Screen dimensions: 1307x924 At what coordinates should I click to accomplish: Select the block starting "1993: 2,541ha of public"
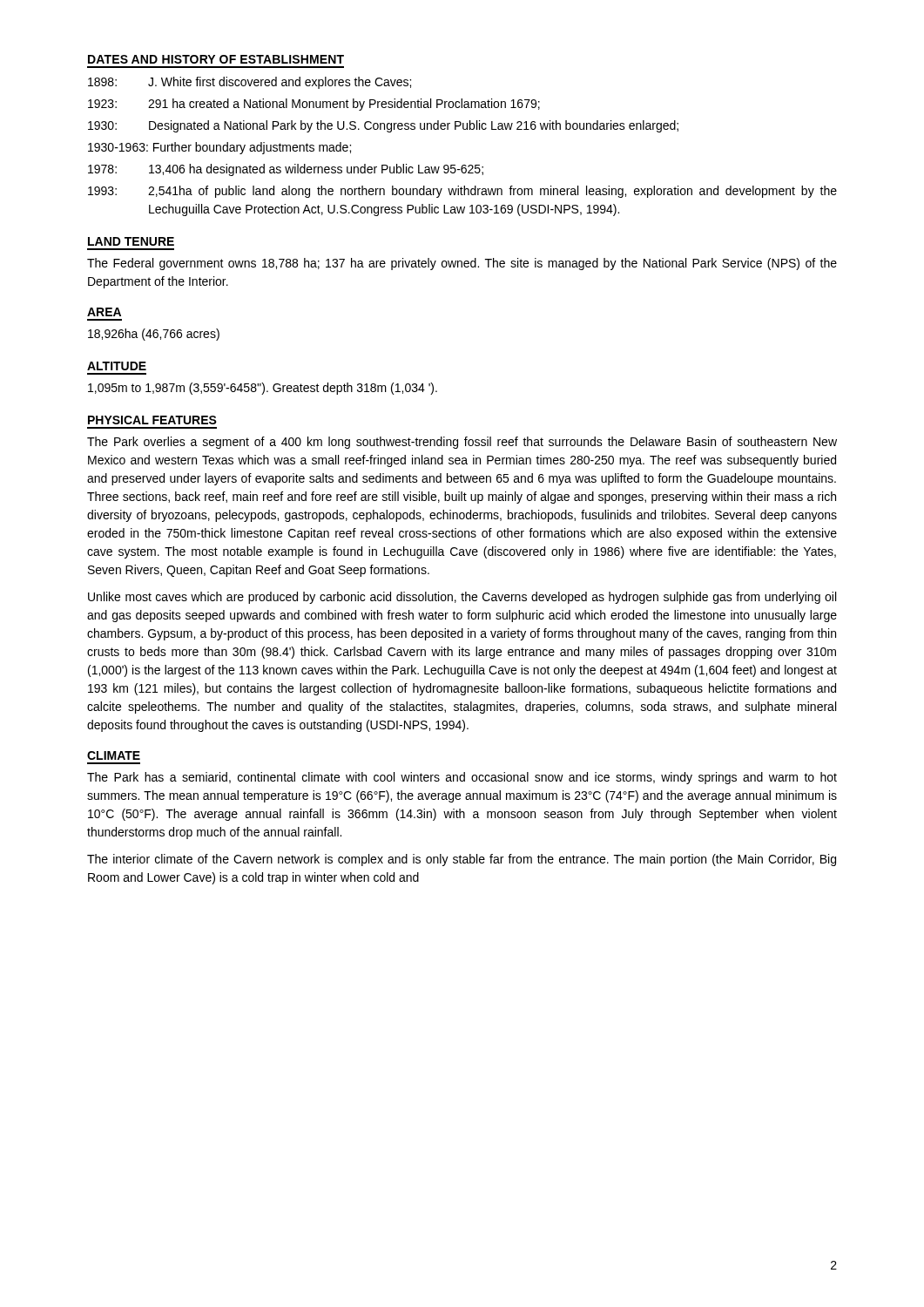point(462,200)
